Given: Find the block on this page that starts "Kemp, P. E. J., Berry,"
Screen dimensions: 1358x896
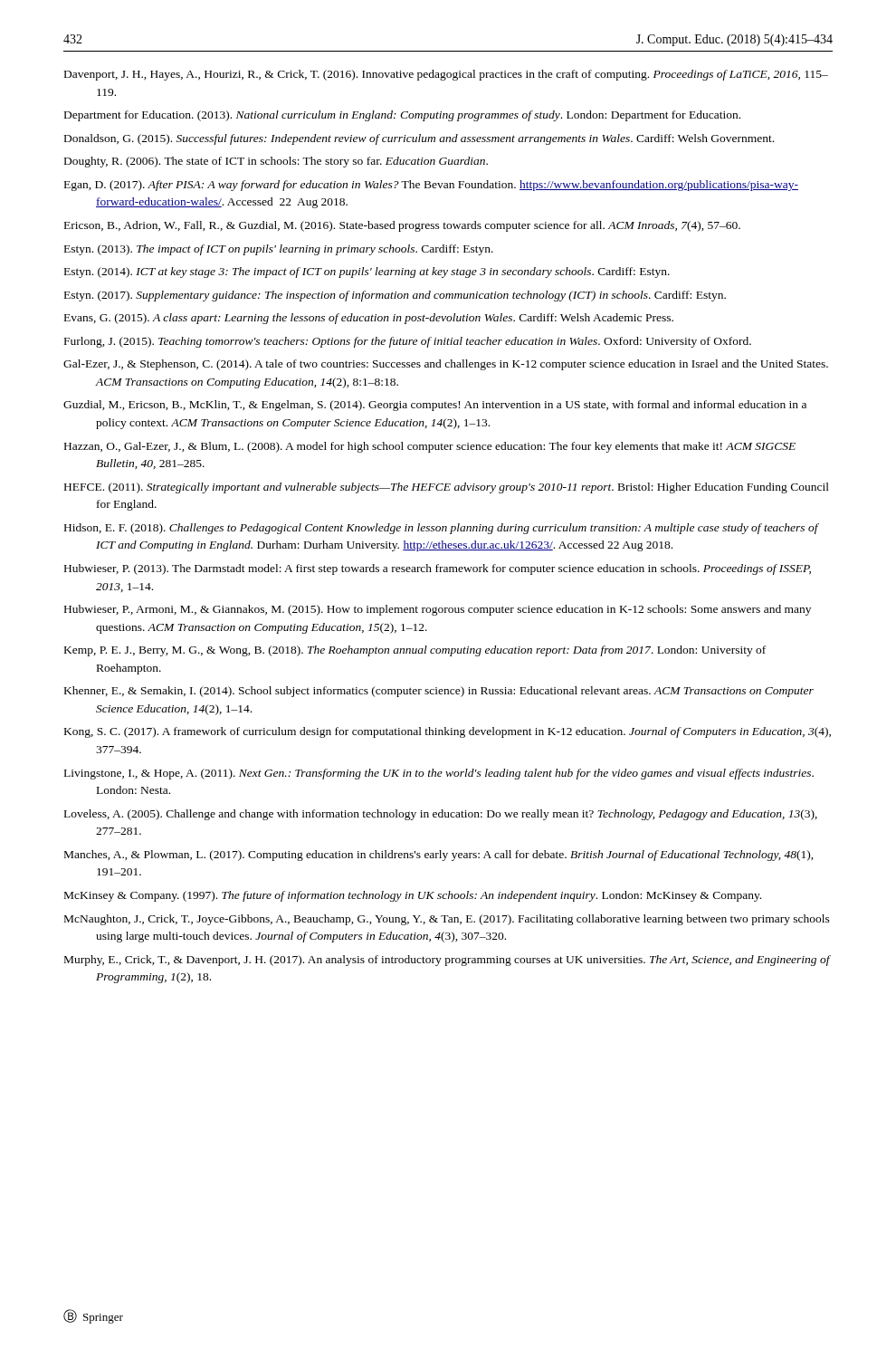Looking at the screenshot, I should point(415,659).
